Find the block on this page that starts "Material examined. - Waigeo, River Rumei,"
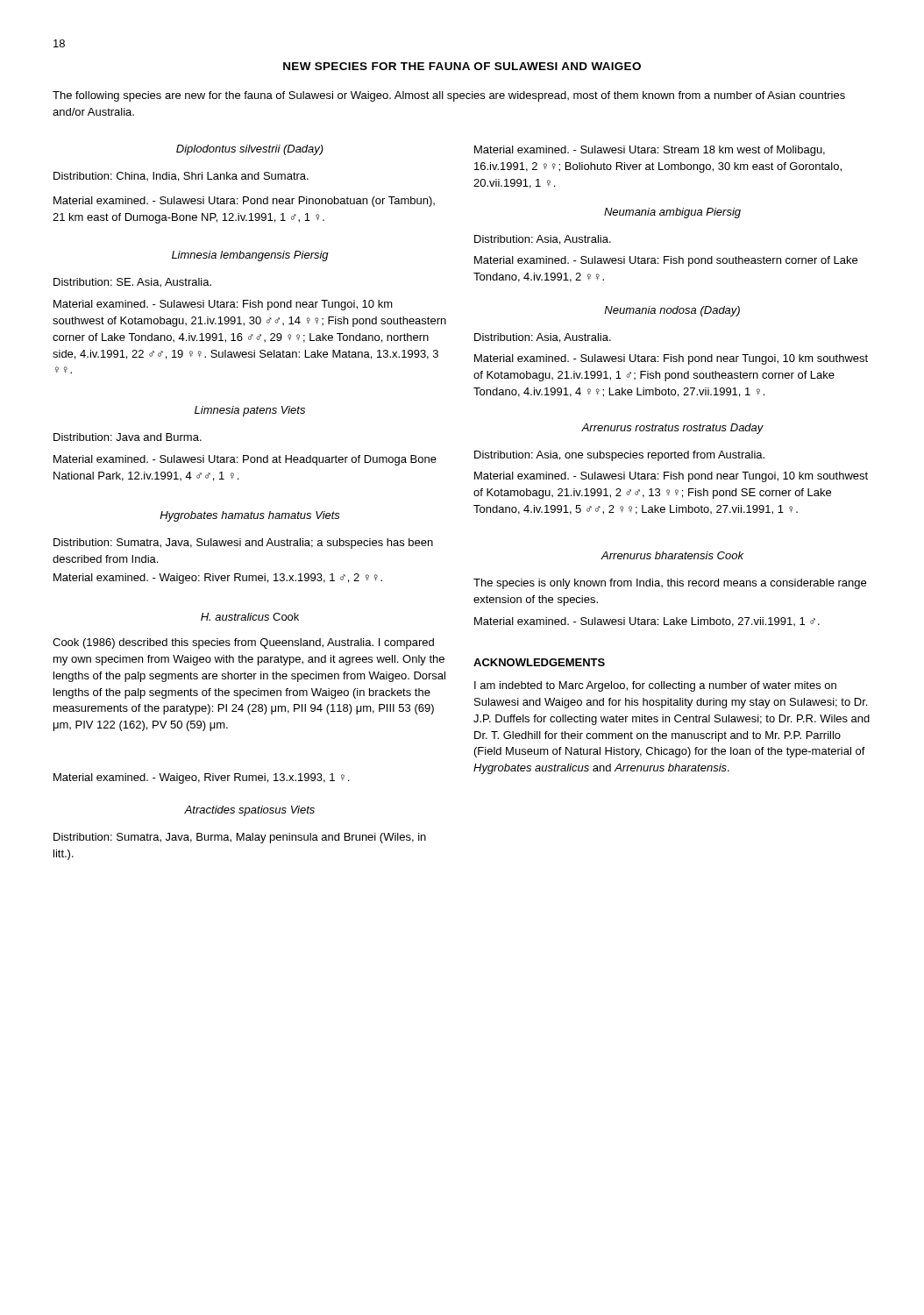This screenshot has width=924, height=1315. point(201,777)
